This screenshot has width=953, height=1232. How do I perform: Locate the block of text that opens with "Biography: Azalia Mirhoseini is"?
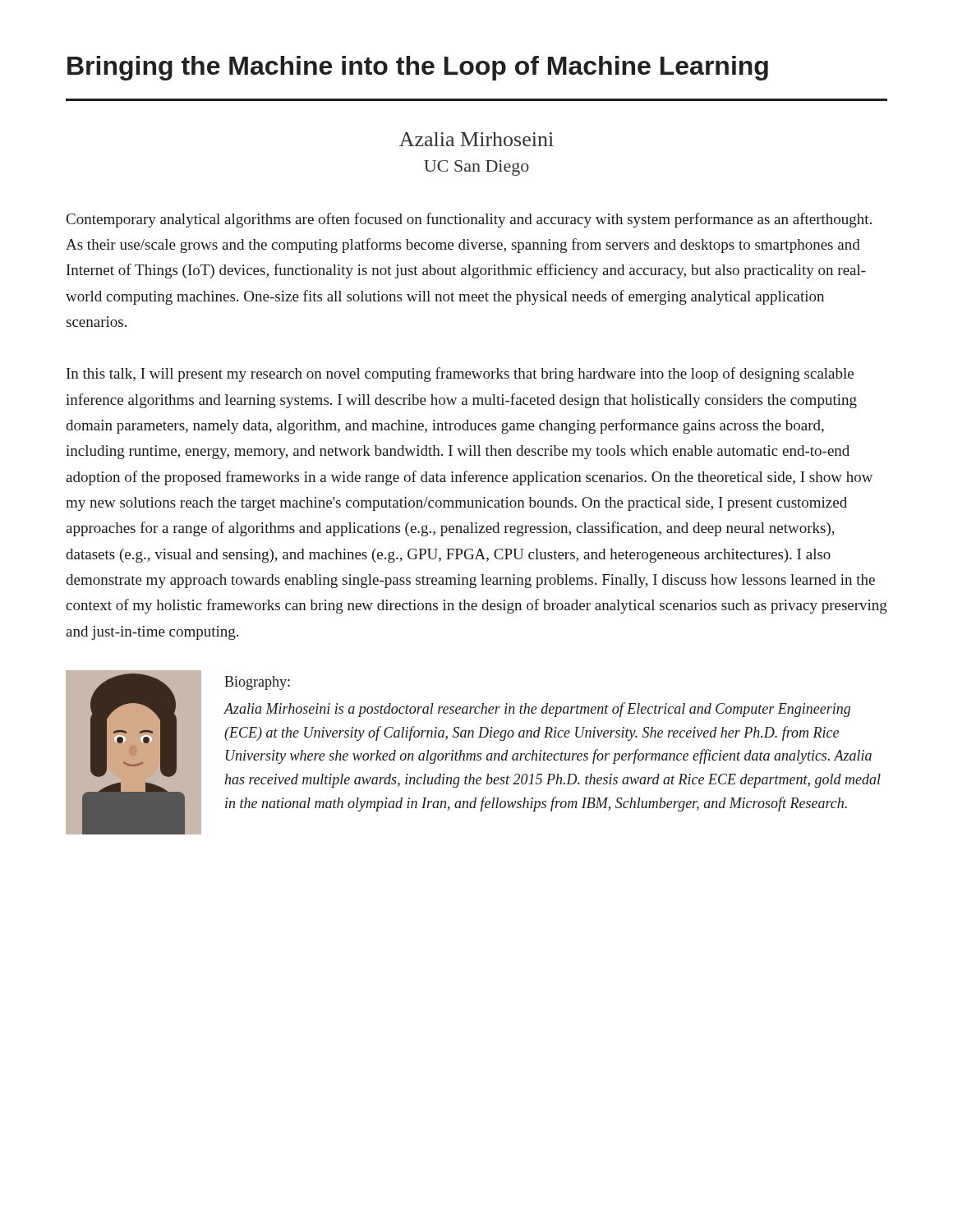[x=556, y=743]
